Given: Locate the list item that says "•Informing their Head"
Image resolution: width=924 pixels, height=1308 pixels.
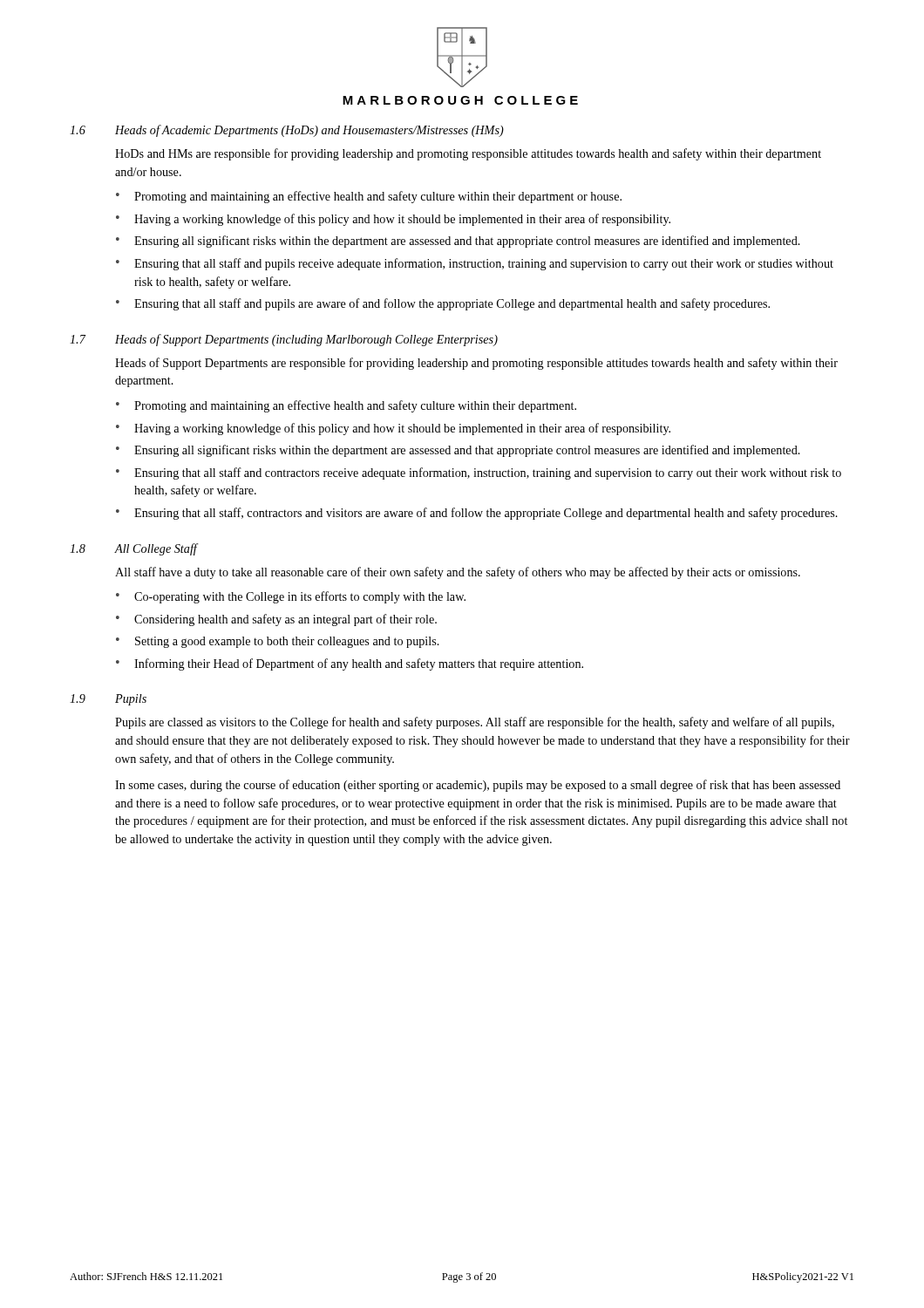Looking at the screenshot, I should click(485, 664).
